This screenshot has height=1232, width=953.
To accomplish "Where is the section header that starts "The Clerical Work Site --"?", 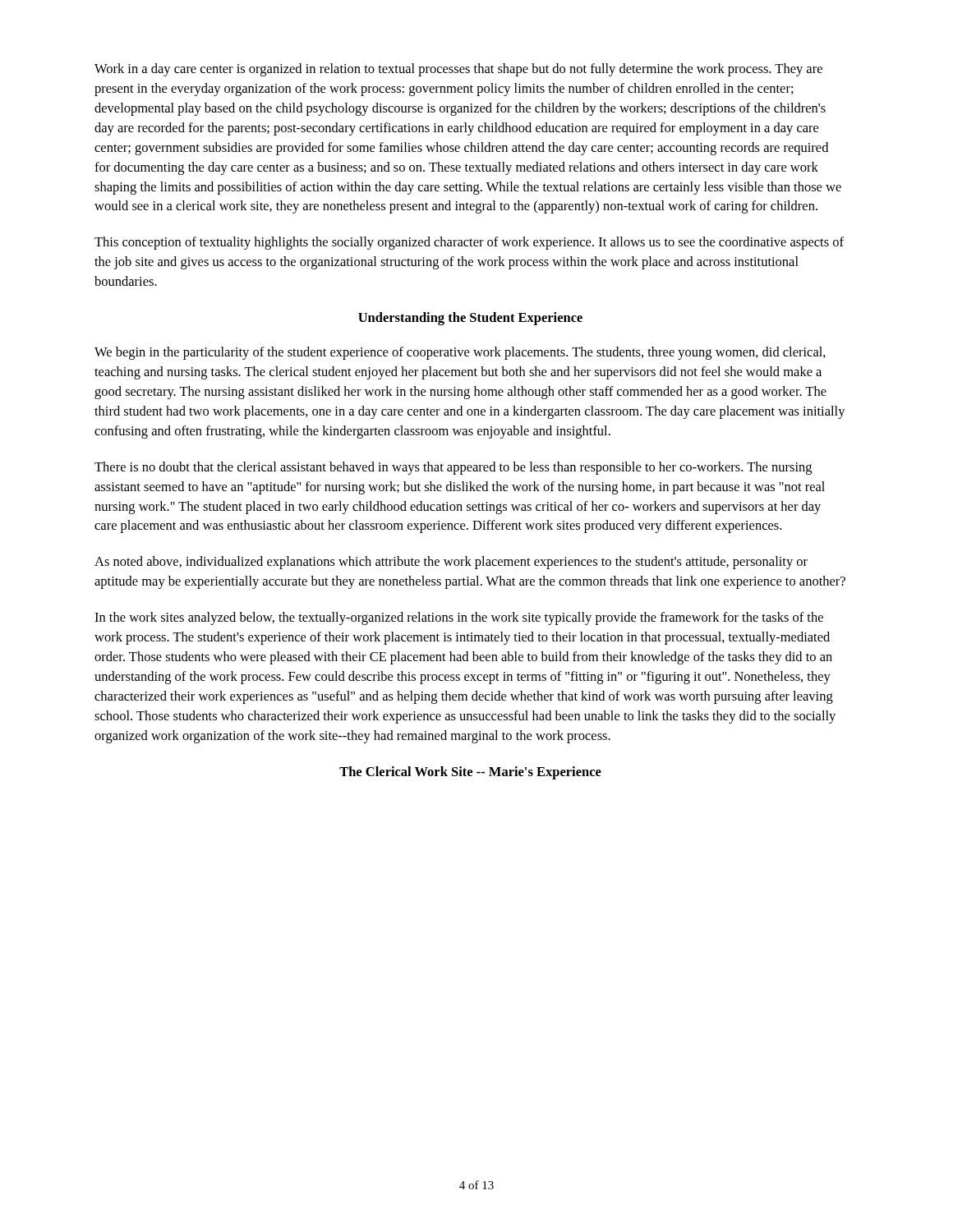I will [470, 771].
